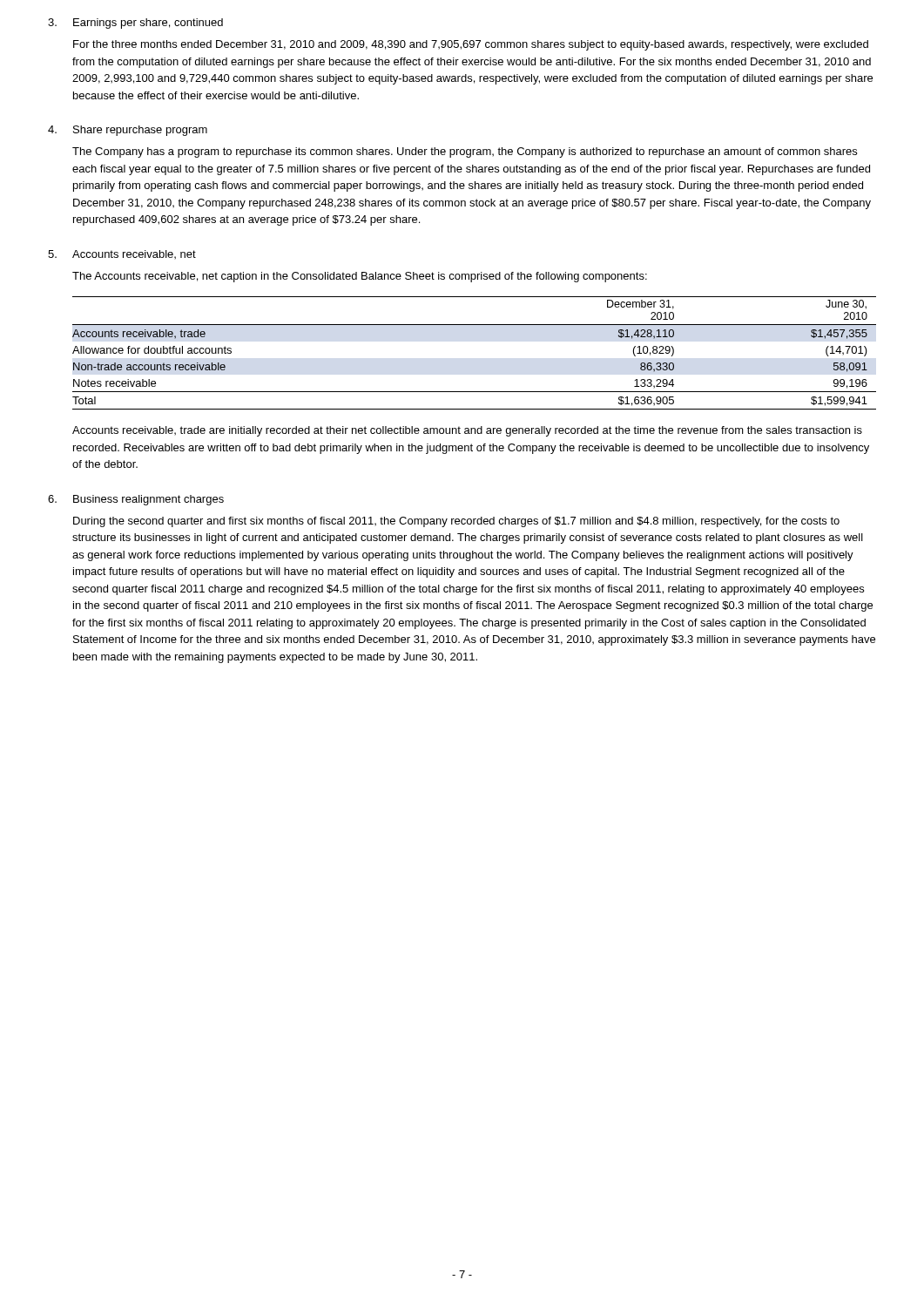Screen dimensions: 1307x924
Task: Locate the block of text that opens with "During the second quarter and first six"
Action: point(474,588)
